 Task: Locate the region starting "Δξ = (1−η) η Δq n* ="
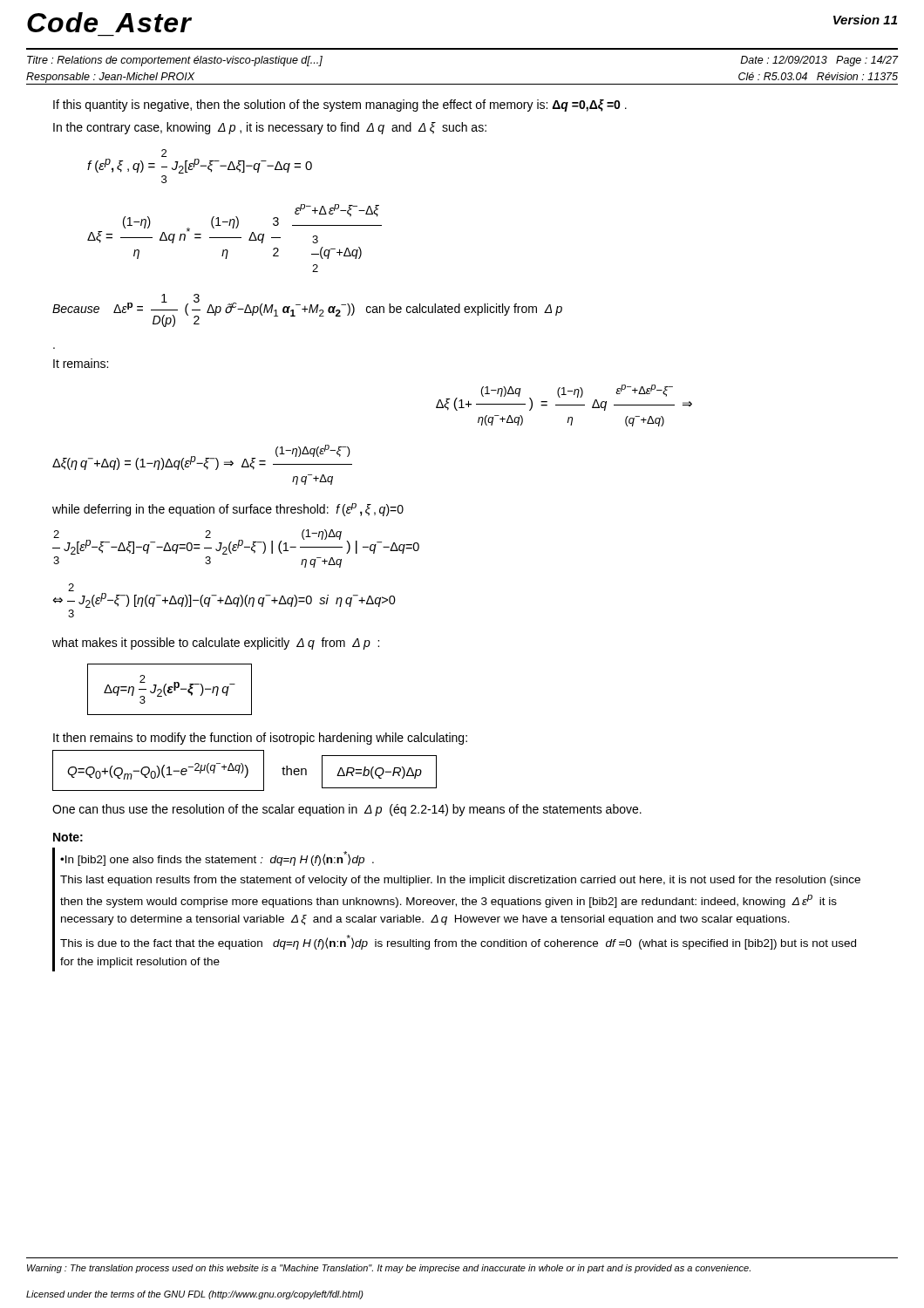[x=234, y=238]
